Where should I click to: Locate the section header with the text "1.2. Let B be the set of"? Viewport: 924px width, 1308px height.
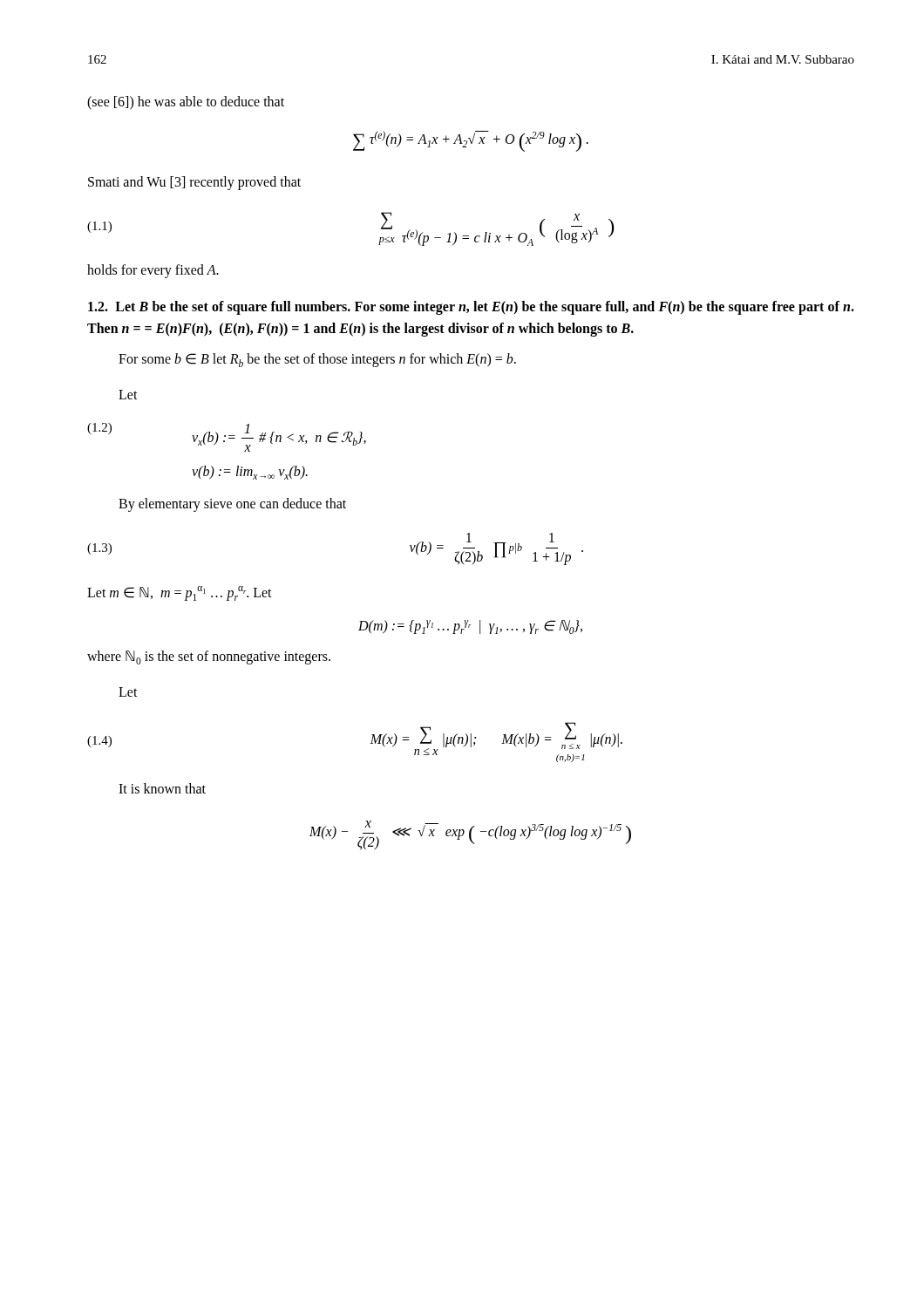471,318
